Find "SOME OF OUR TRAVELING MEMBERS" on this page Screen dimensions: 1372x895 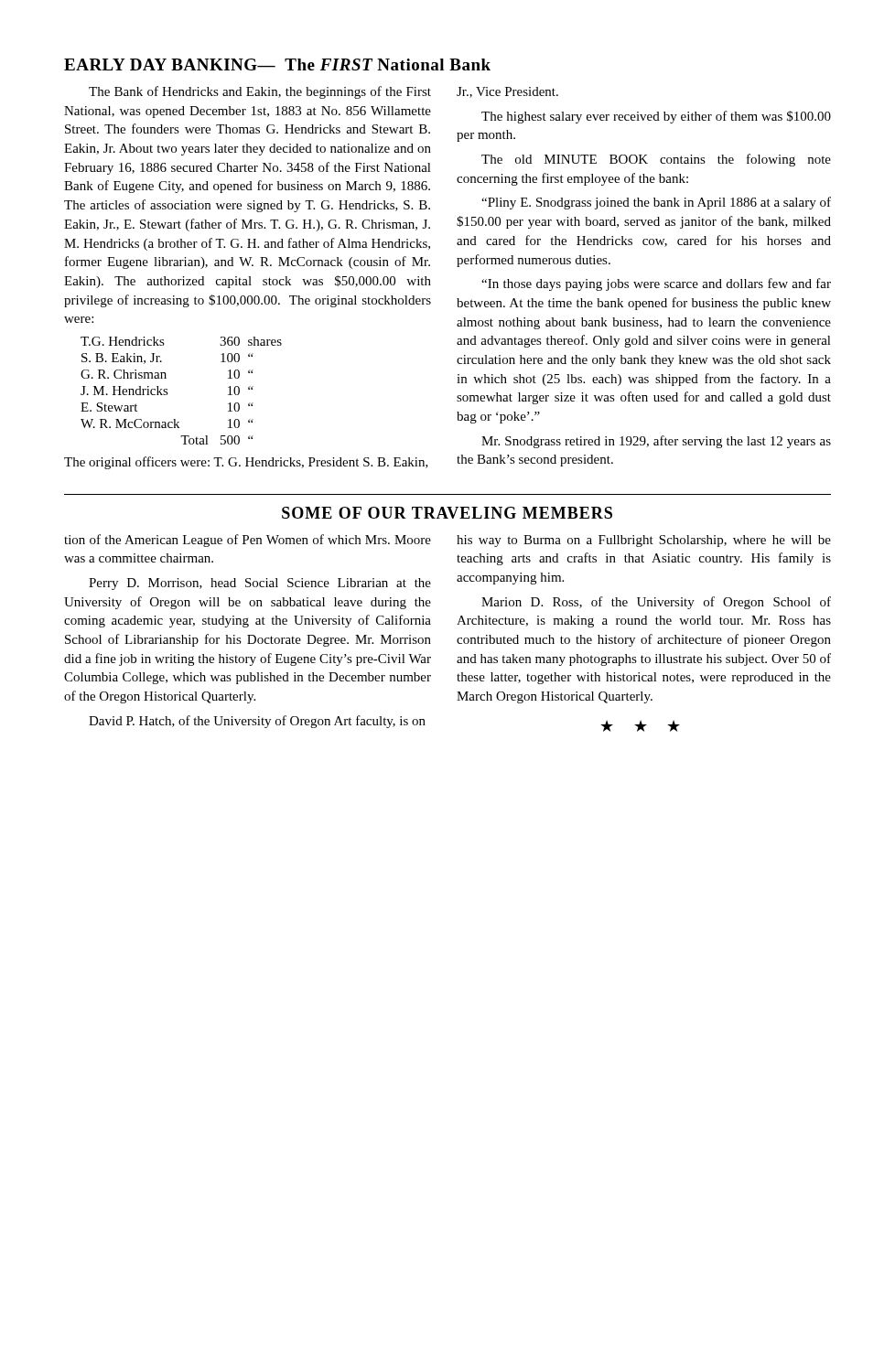click(448, 513)
